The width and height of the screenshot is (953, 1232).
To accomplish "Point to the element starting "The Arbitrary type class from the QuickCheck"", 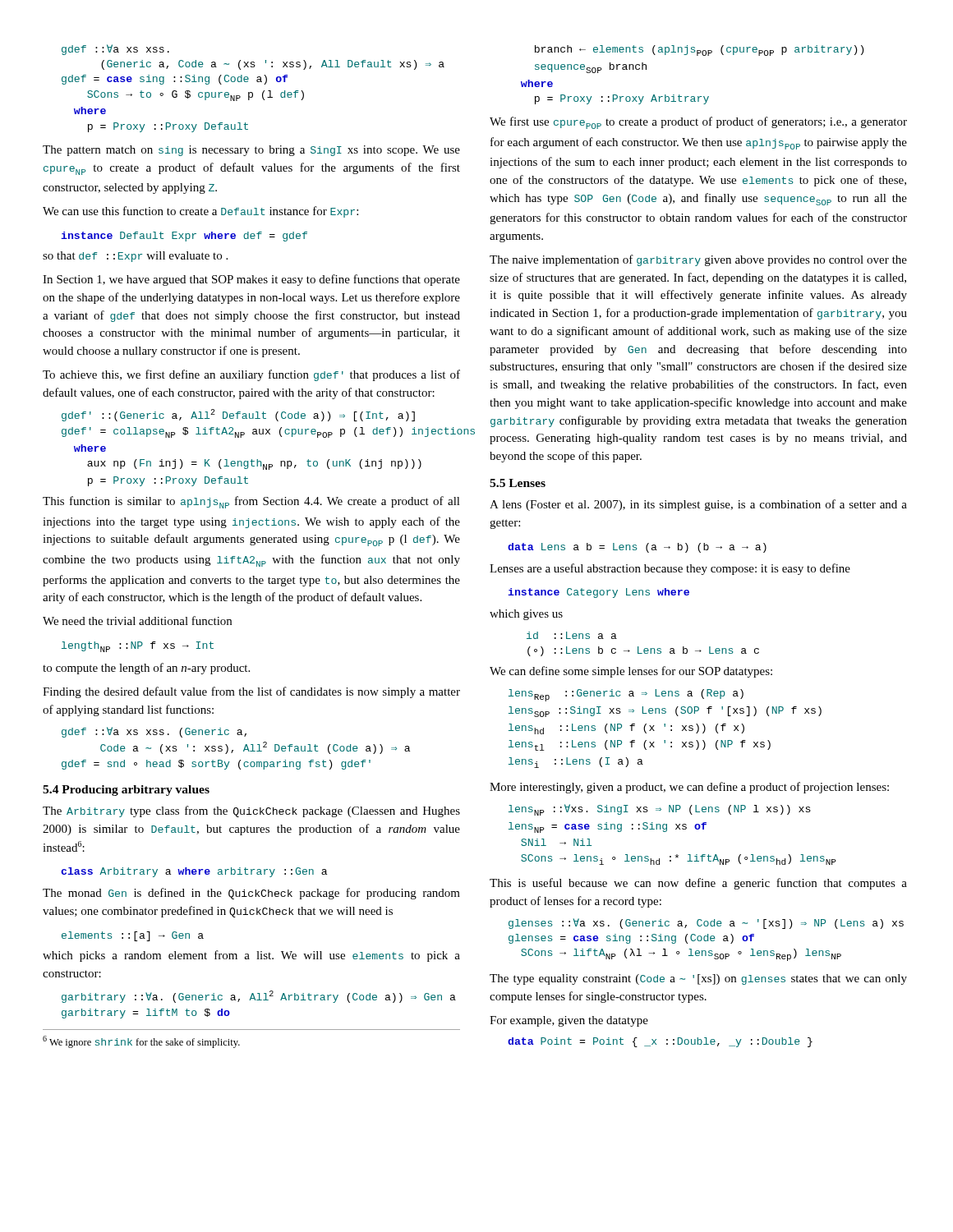I will (x=251, y=829).
